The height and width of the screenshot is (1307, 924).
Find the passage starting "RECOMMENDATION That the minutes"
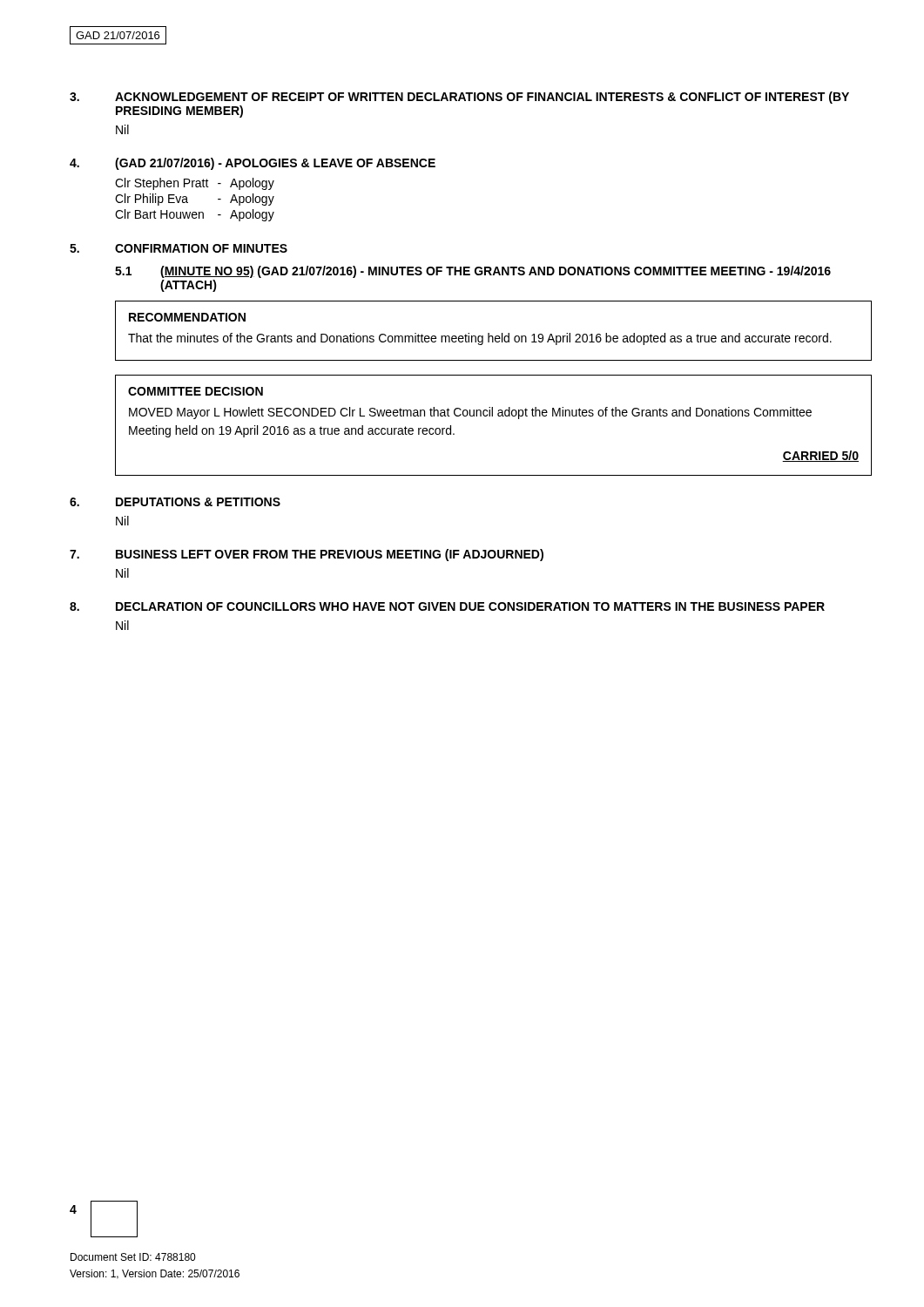(493, 331)
